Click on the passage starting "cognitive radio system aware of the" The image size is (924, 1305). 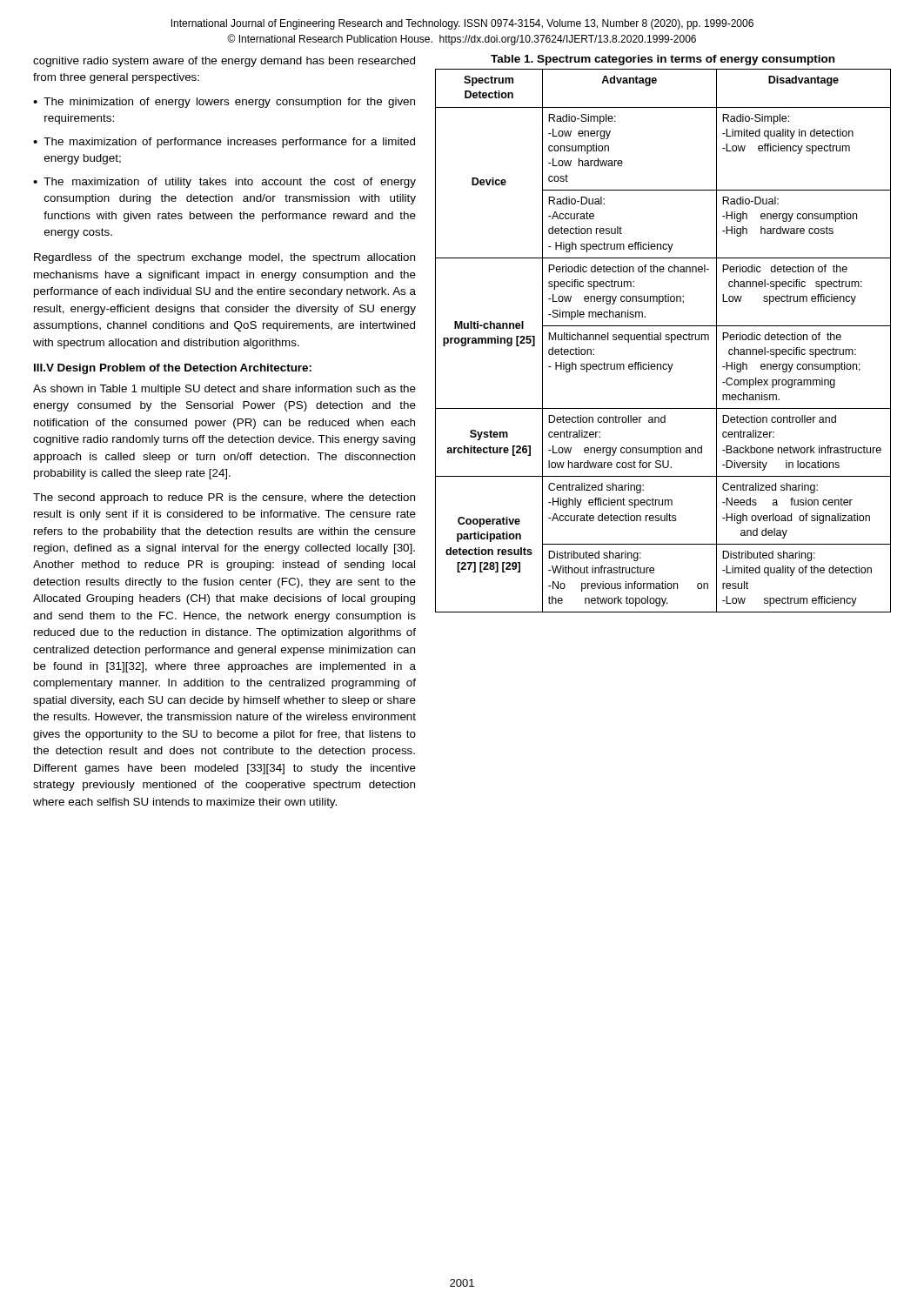coord(224,69)
